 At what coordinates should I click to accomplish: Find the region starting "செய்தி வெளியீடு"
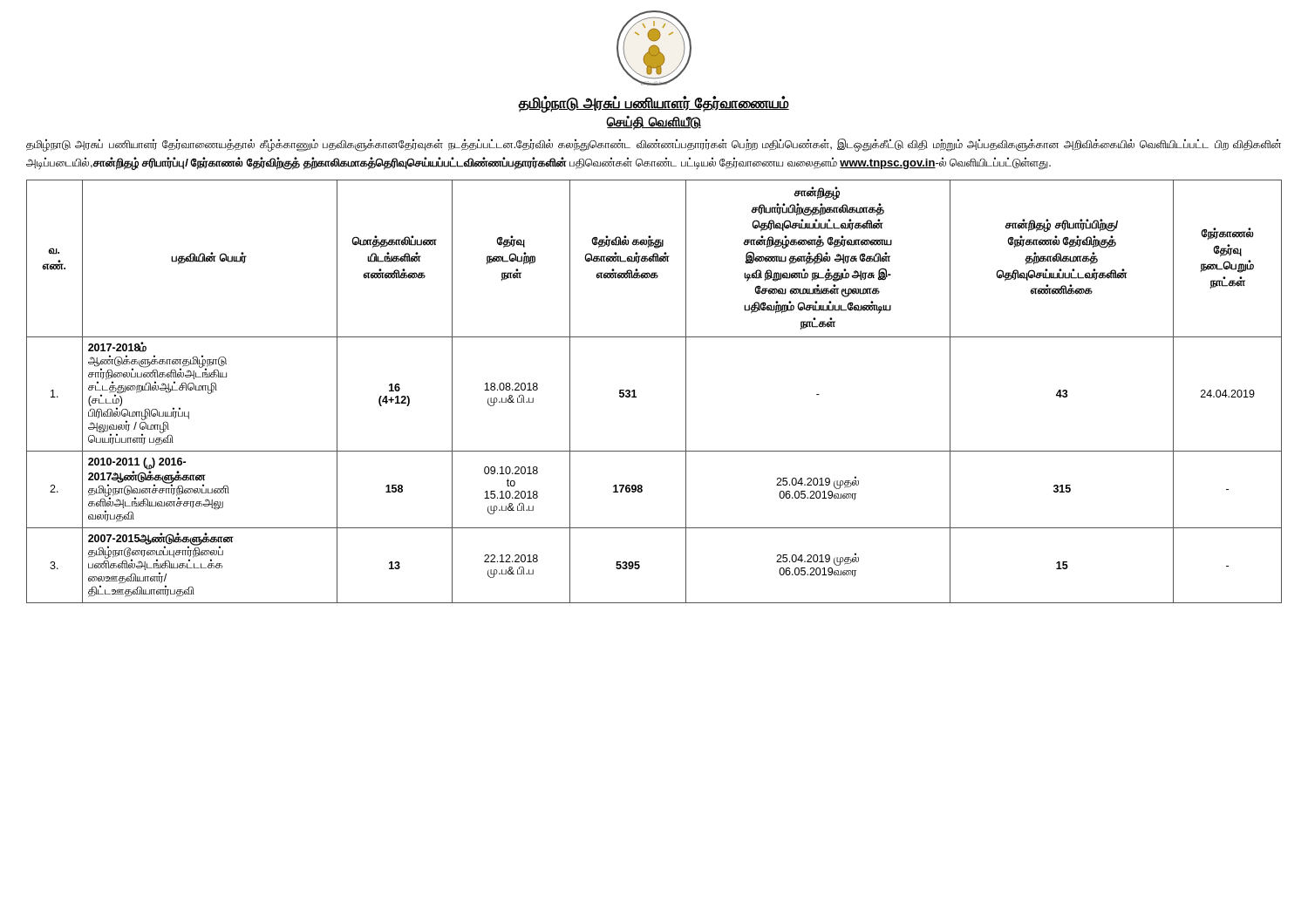(654, 122)
